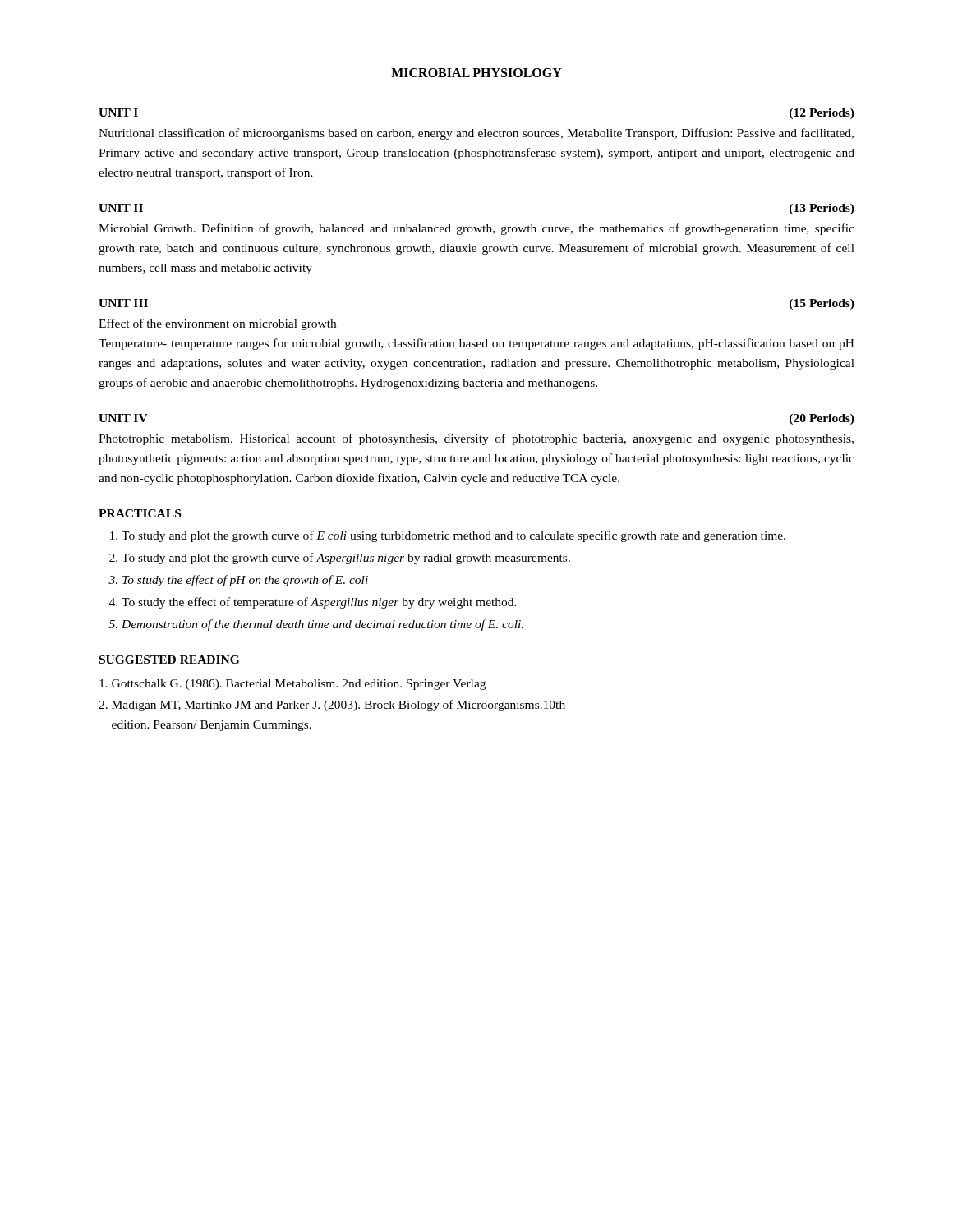953x1232 pixels.
Task: Point to "UNIT III (15 Periods)"
Action: 125,304
